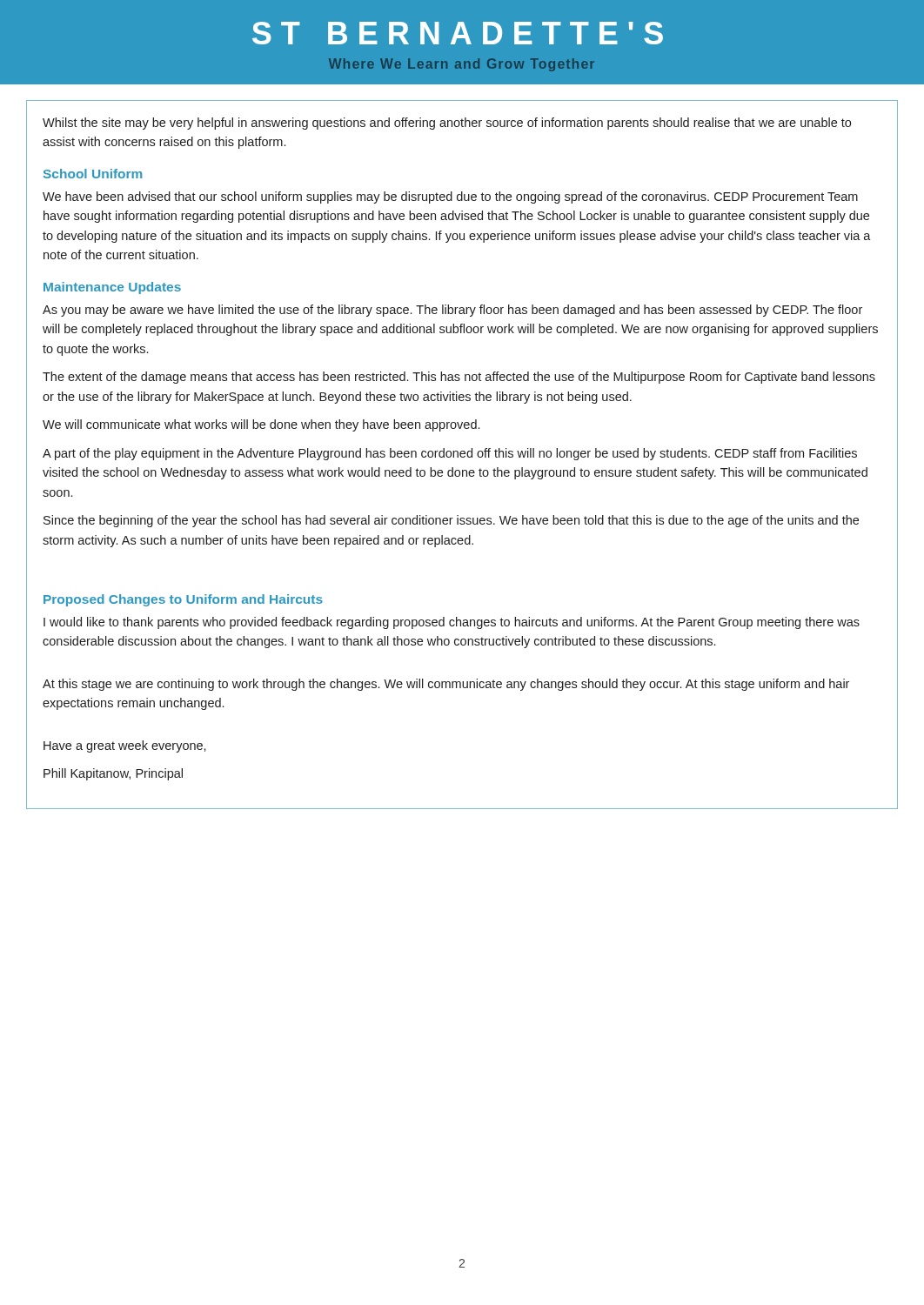Point to the passage starting "School Uniform"
The height and width of the screenshot is (1305, 924).
pyautogui.click(x=93, y=173)
